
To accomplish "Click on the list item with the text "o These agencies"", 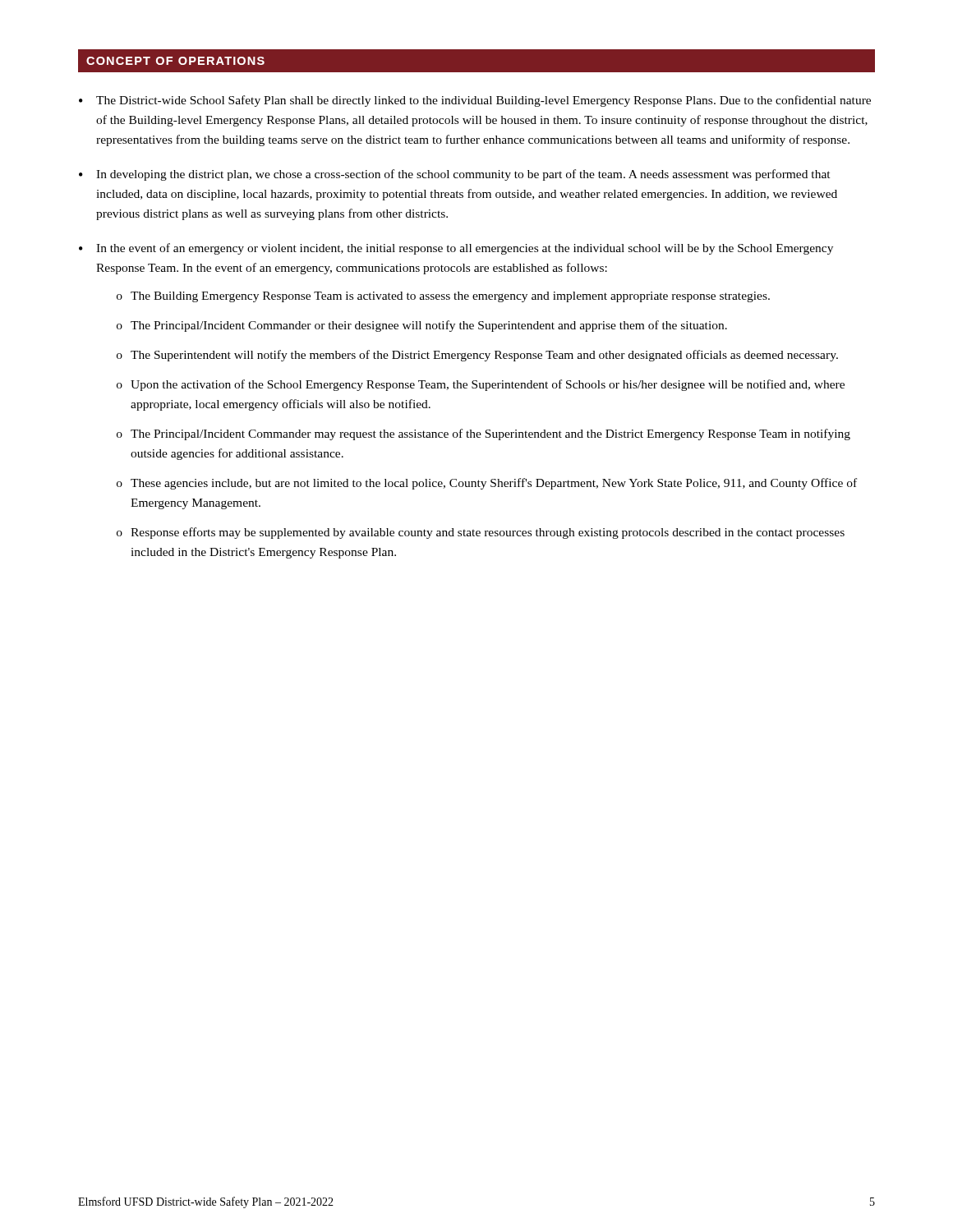I will (x=486, y=493).
